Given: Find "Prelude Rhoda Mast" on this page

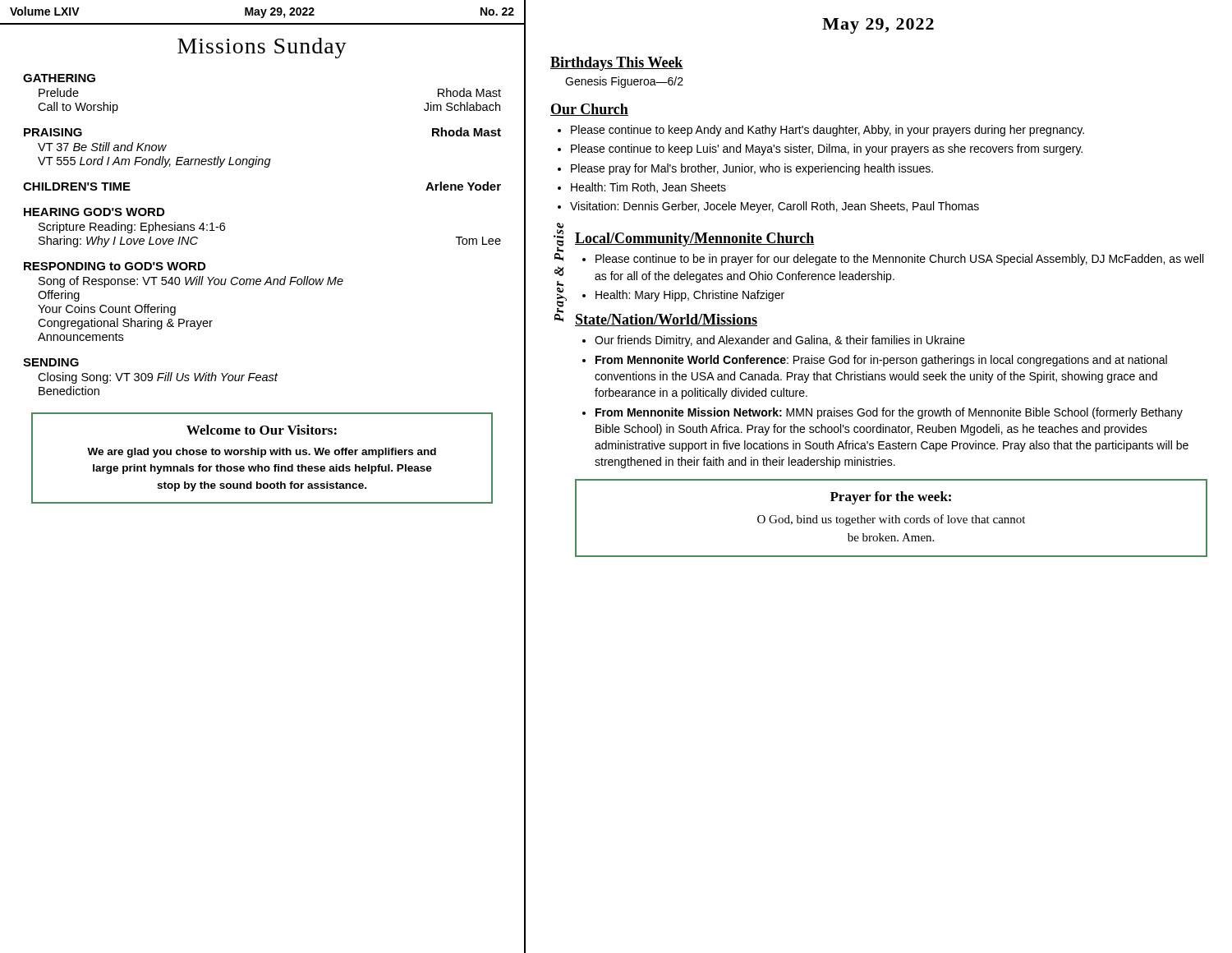Looking at the screenshot, I should tap(57, 92).
